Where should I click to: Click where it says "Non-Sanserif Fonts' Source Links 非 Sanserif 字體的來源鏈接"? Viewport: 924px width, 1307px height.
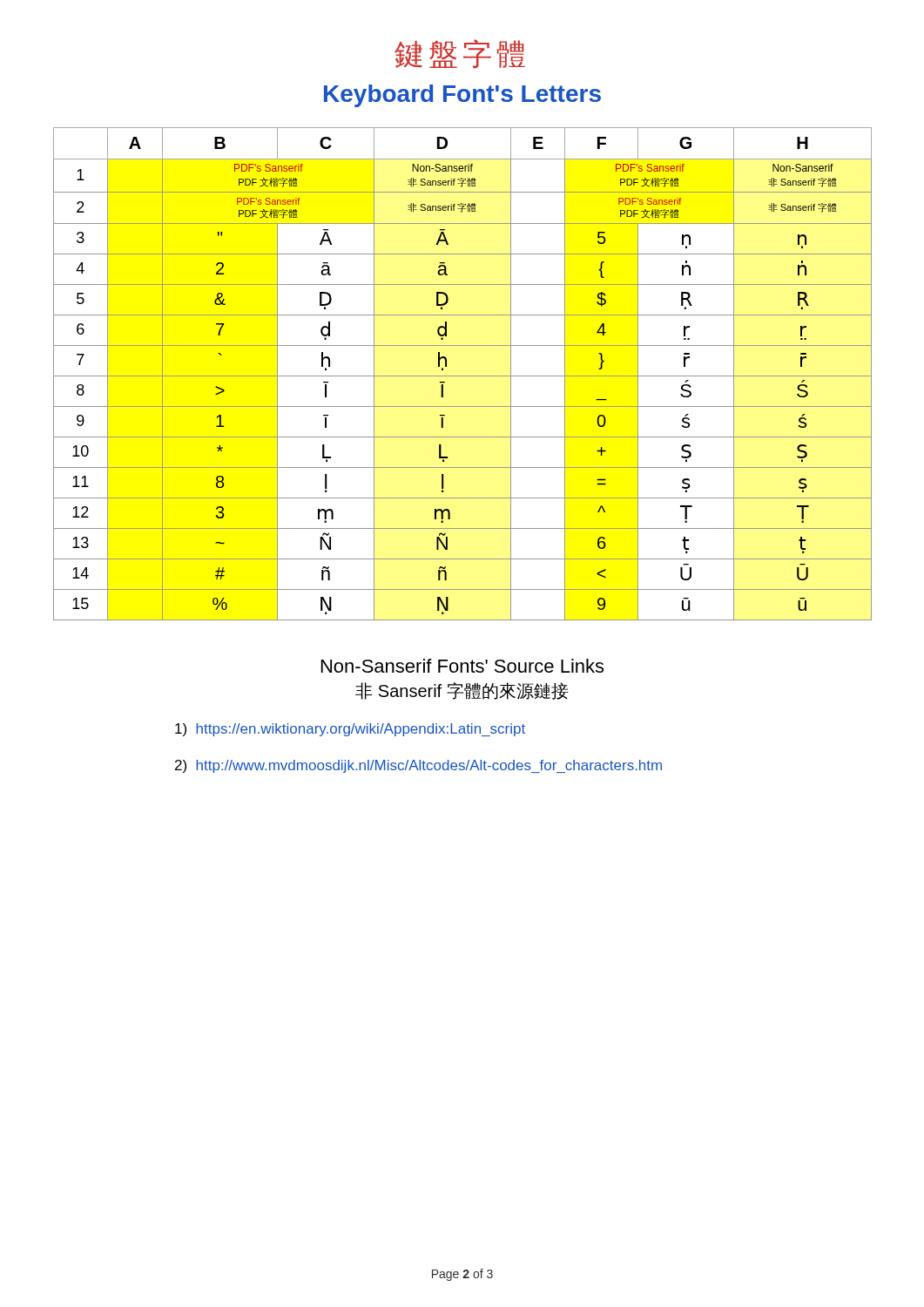(462, 679)
